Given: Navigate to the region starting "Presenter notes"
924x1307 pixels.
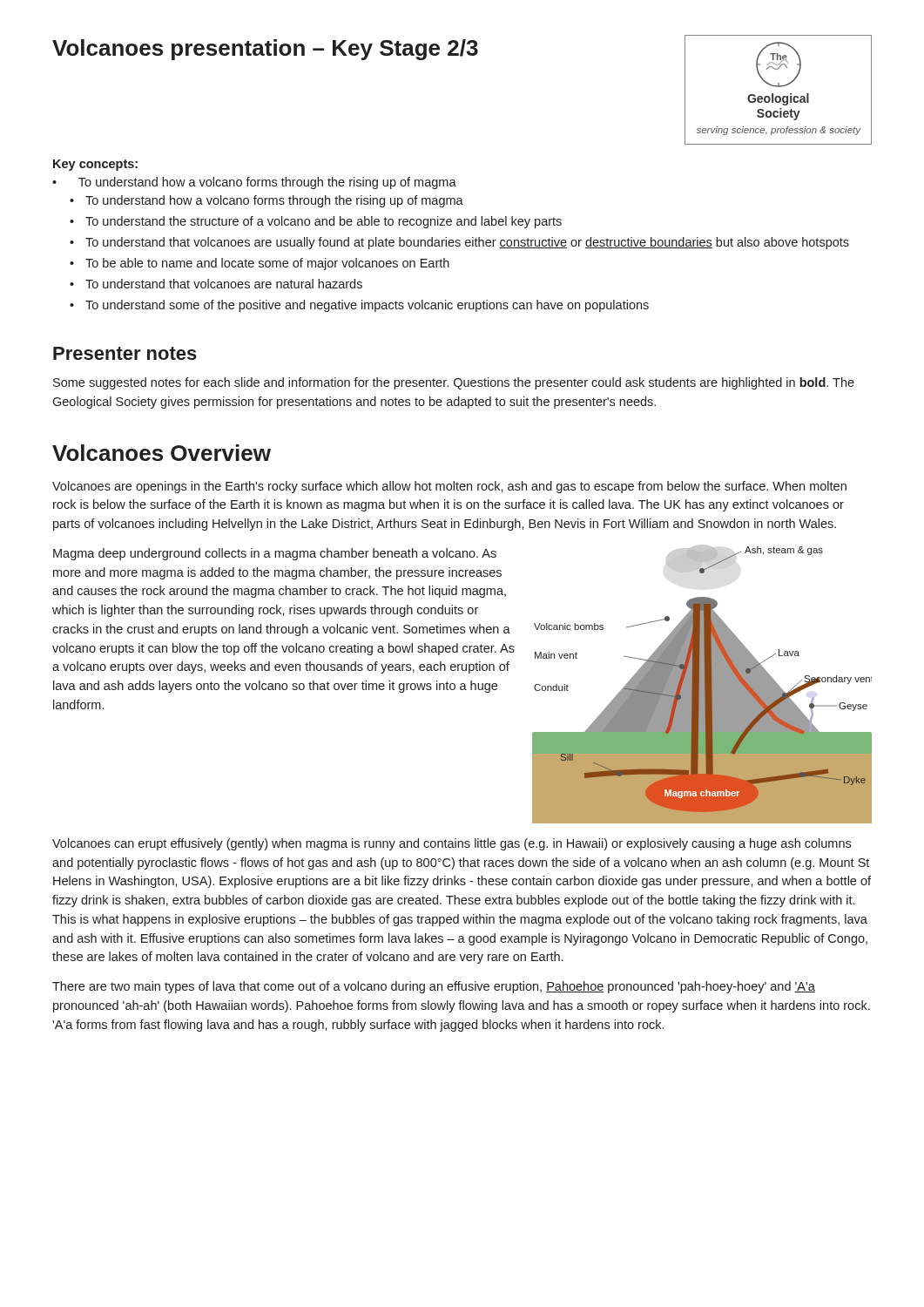Looking at the screenshot, I should click(125, 353).
